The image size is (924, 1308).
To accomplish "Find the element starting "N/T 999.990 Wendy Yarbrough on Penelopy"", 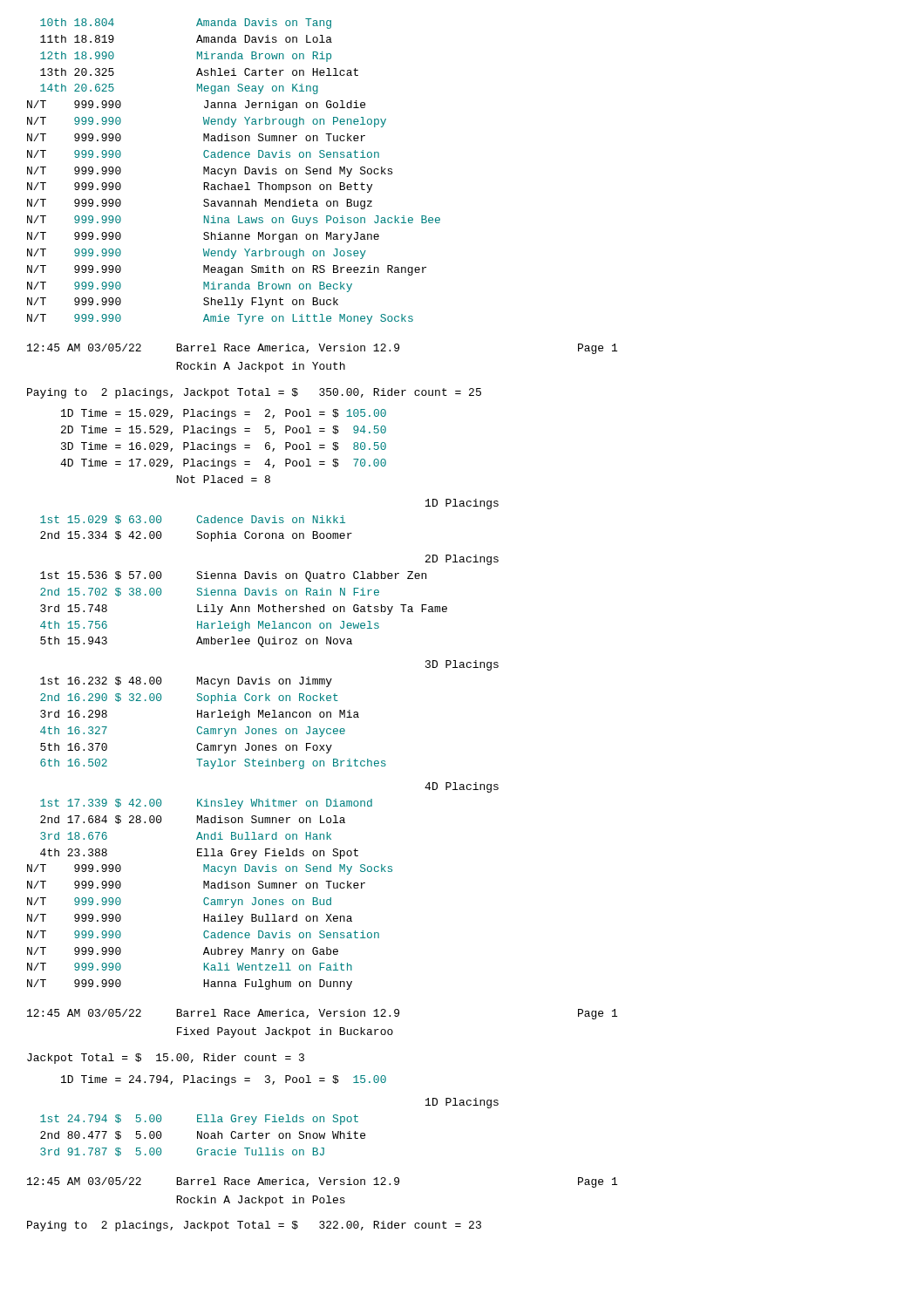I will pyautogui.click(x=206, y=122).
